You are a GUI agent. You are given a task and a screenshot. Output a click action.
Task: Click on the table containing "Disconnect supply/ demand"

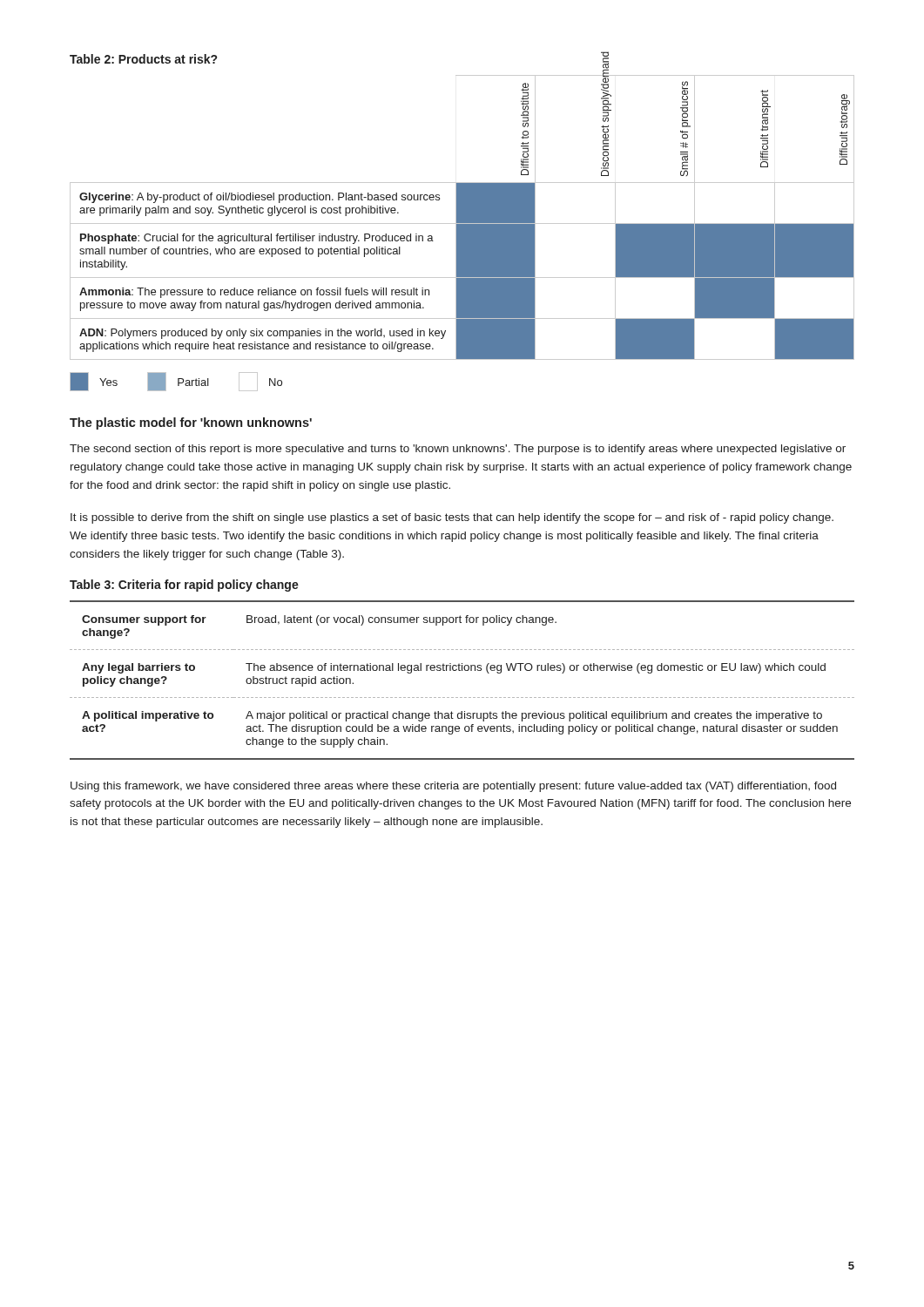(x=462, y=217)
